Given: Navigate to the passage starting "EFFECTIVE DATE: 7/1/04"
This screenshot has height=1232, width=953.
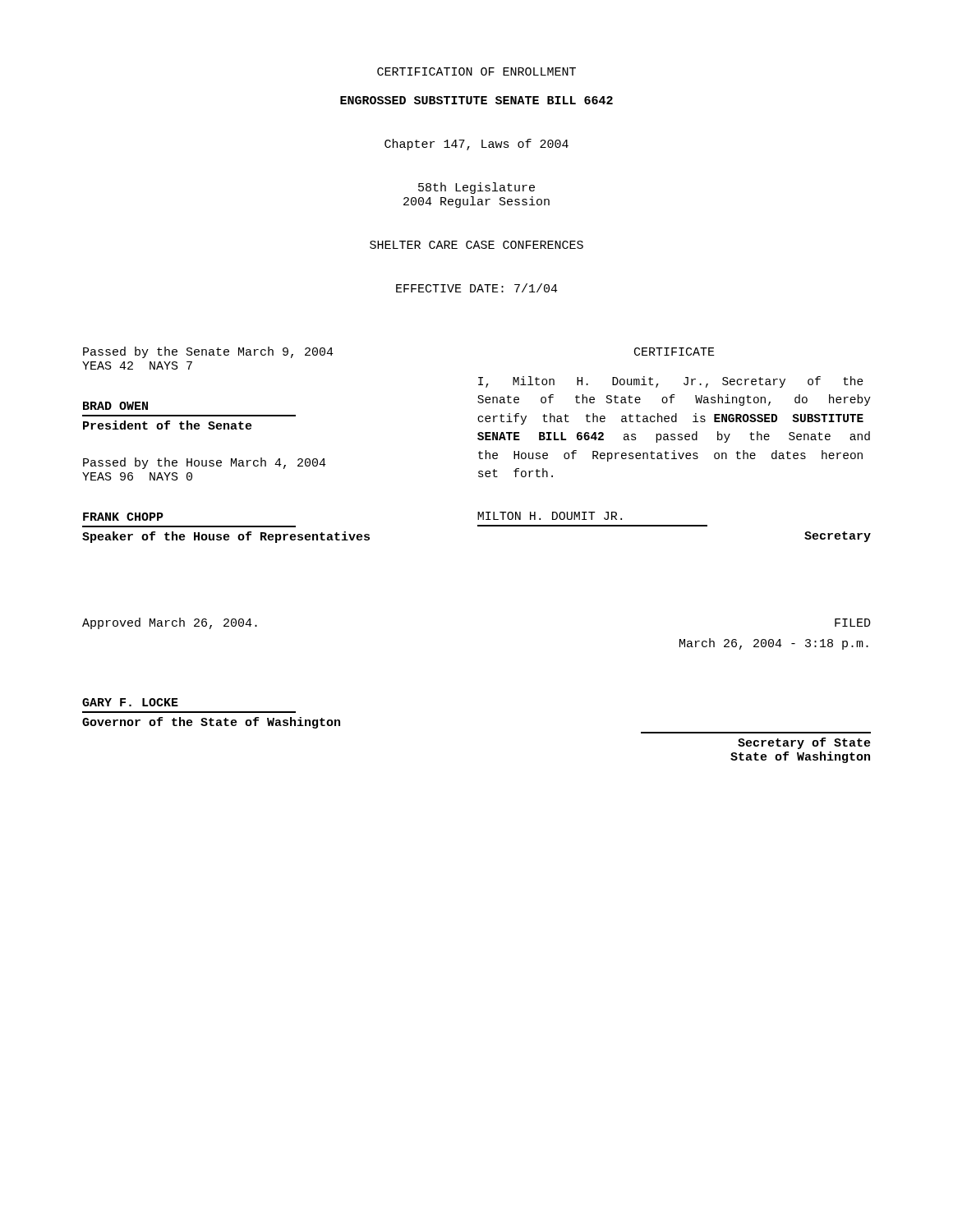Looking at the screenshot, I should (476, 290).
